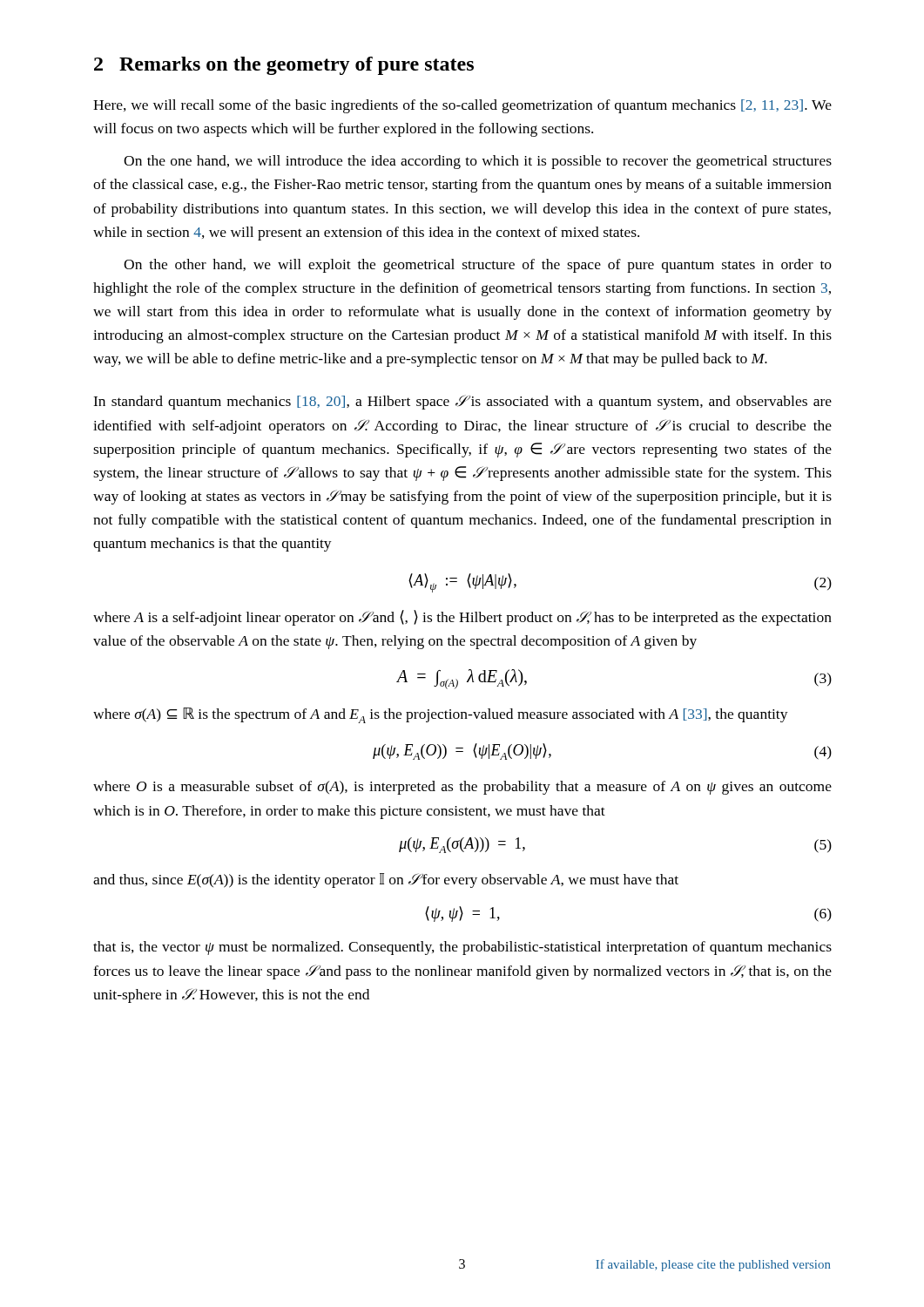Locate the formula containing "⟨ψ, ψ⟩ = 1,"
This screenshot has width=924, height=1307.
pyautogui.click(x=462, y=914)
